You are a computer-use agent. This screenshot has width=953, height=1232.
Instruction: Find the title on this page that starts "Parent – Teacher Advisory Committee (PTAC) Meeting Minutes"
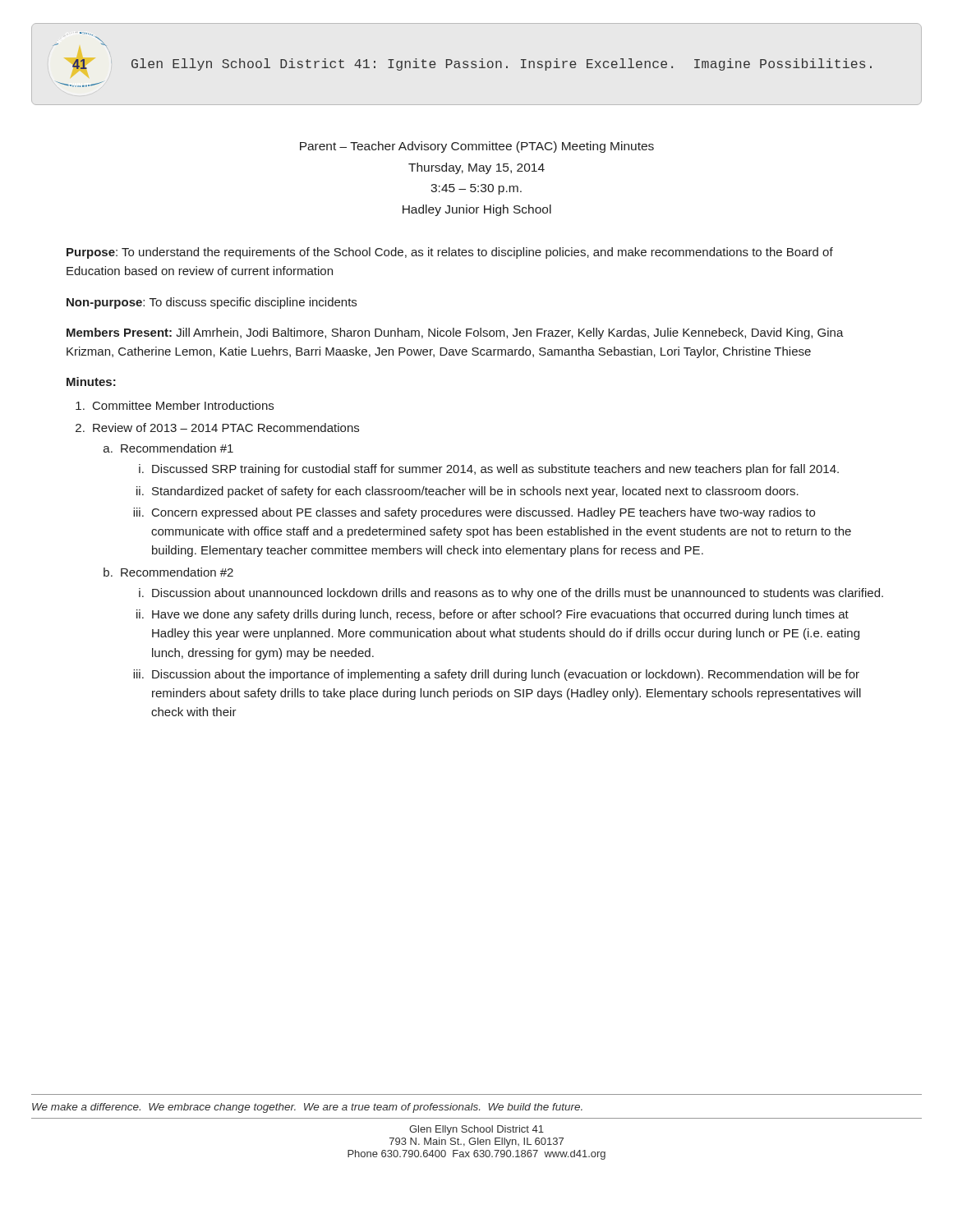(x=476, y=177)
